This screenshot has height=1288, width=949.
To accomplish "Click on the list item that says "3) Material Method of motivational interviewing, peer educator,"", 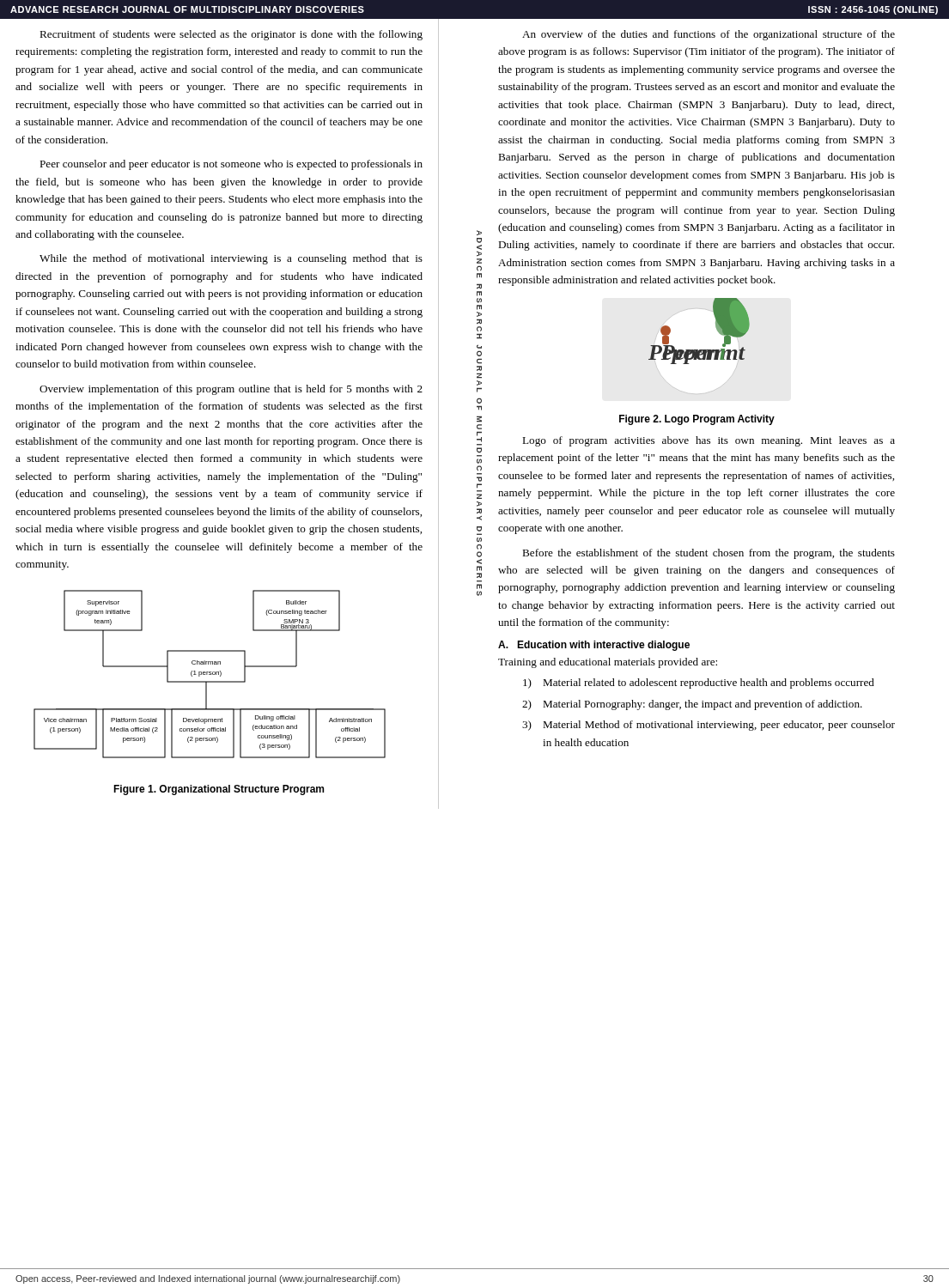I will 709,734.
